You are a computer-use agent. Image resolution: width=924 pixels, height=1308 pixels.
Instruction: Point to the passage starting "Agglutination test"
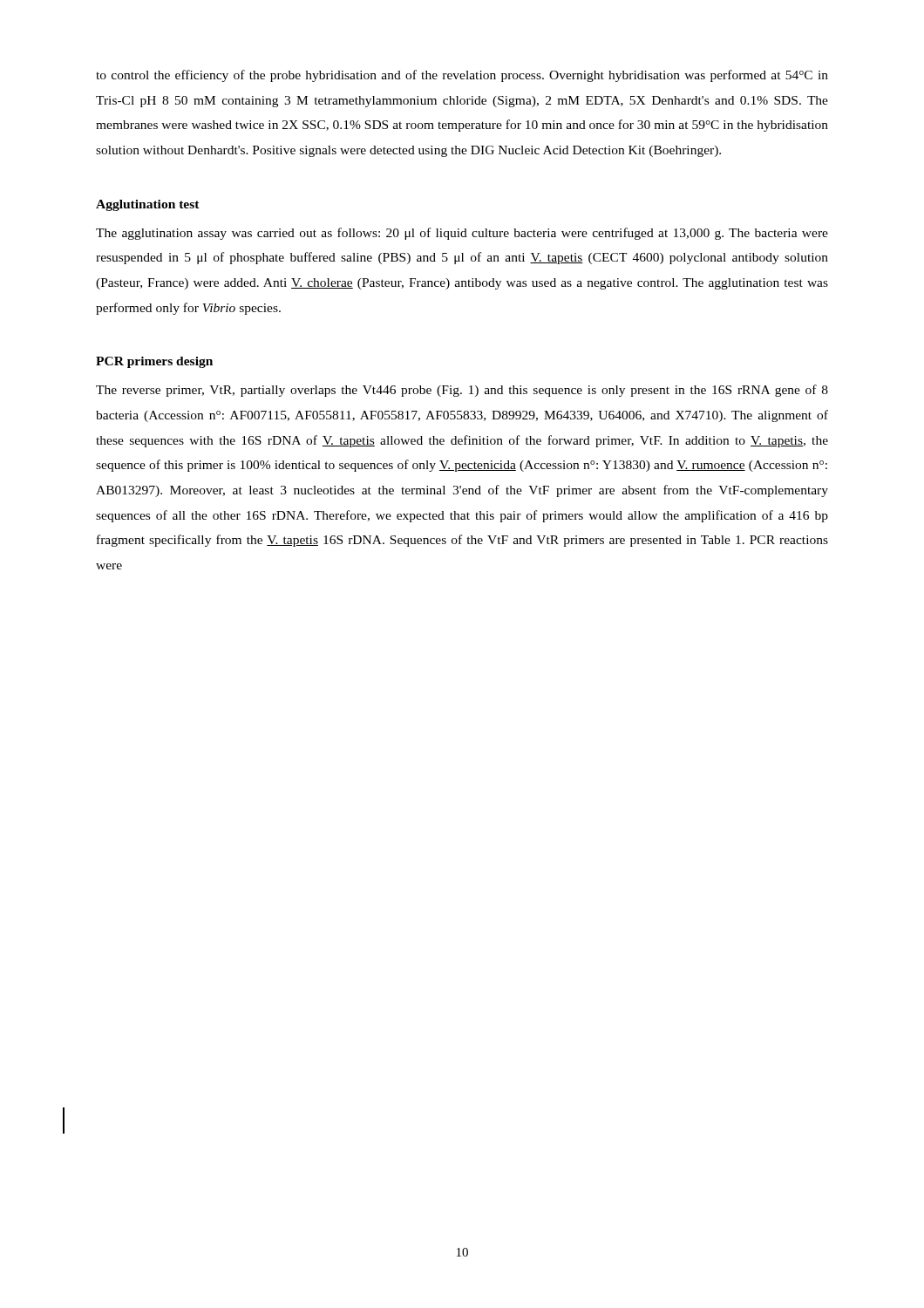coord(148,203)
